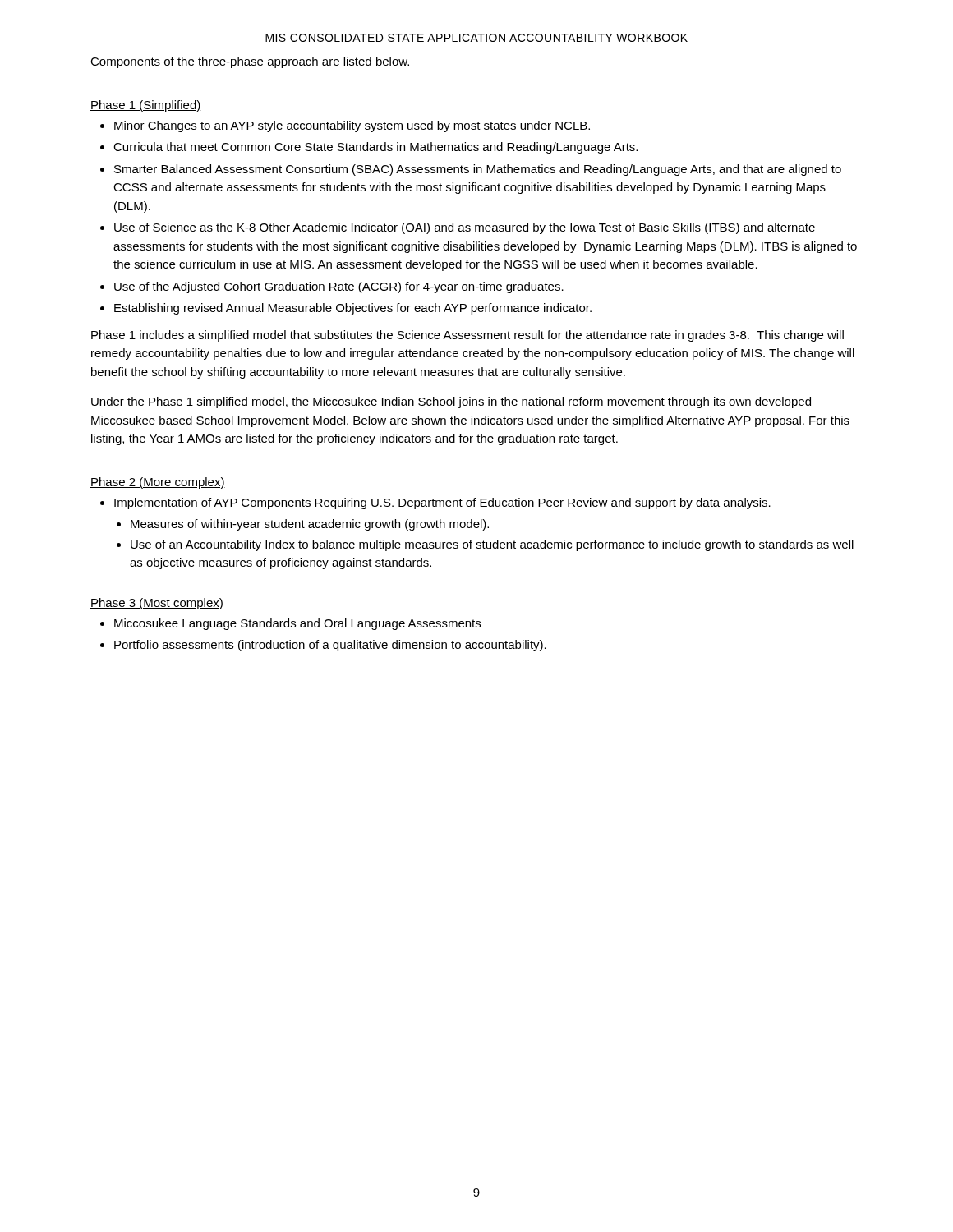This screenshot has height=1232, width=953.
Task: Click on the list item that reads "Curricula that meet Common Core State Standards"
Action: tap(376, 147)
